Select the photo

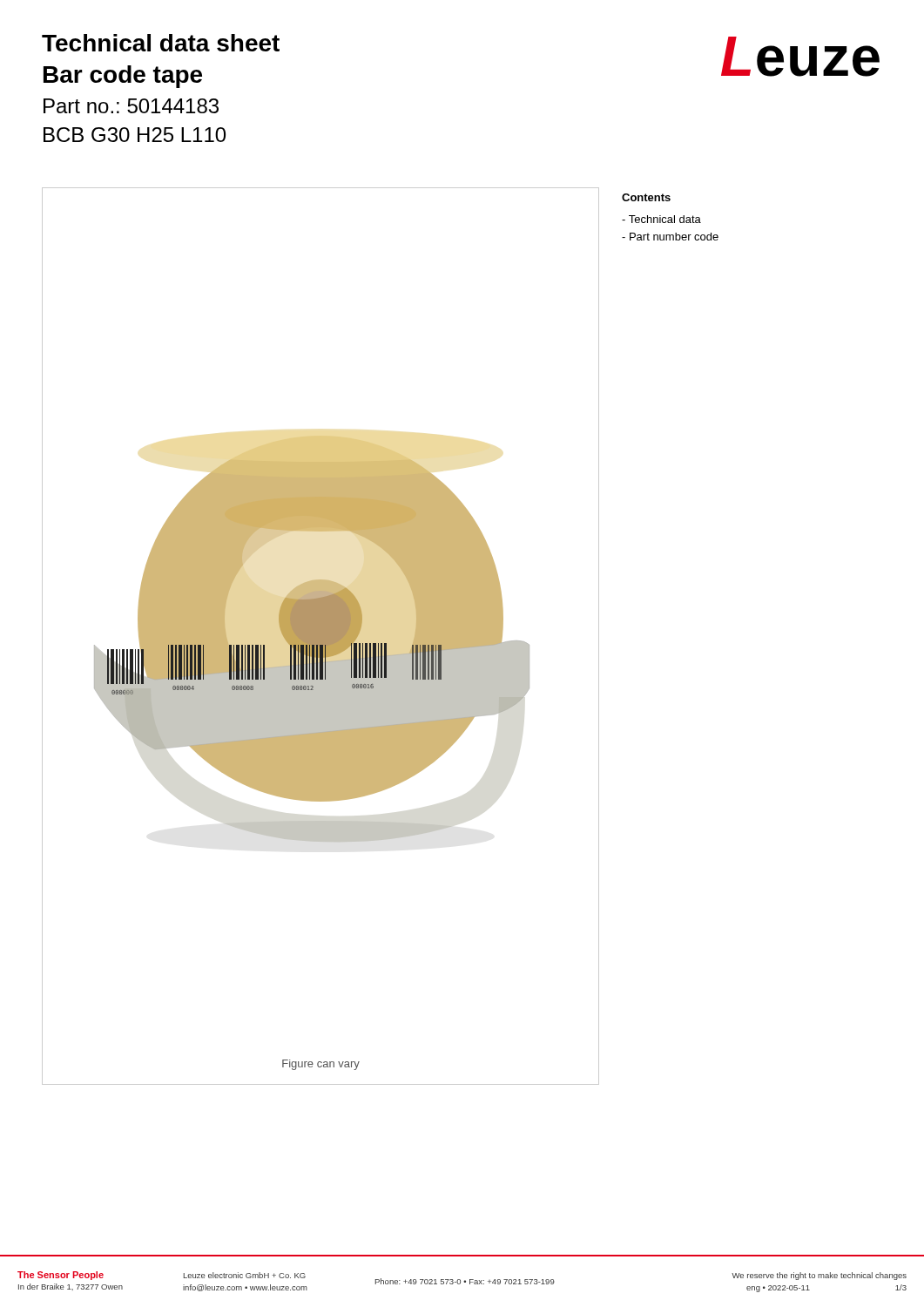pos(320,636)
